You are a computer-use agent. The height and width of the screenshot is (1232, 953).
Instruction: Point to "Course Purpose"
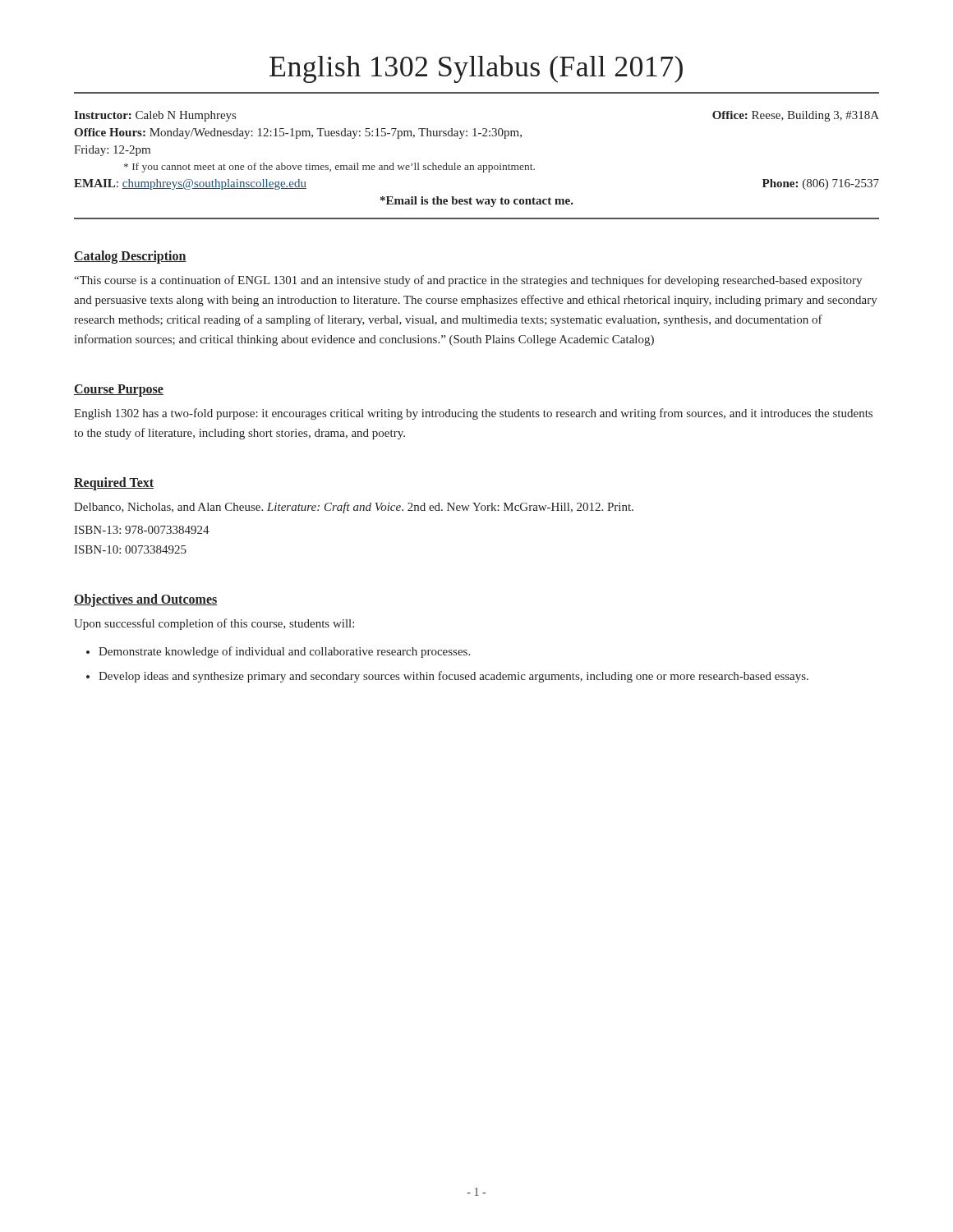(119, 389)
